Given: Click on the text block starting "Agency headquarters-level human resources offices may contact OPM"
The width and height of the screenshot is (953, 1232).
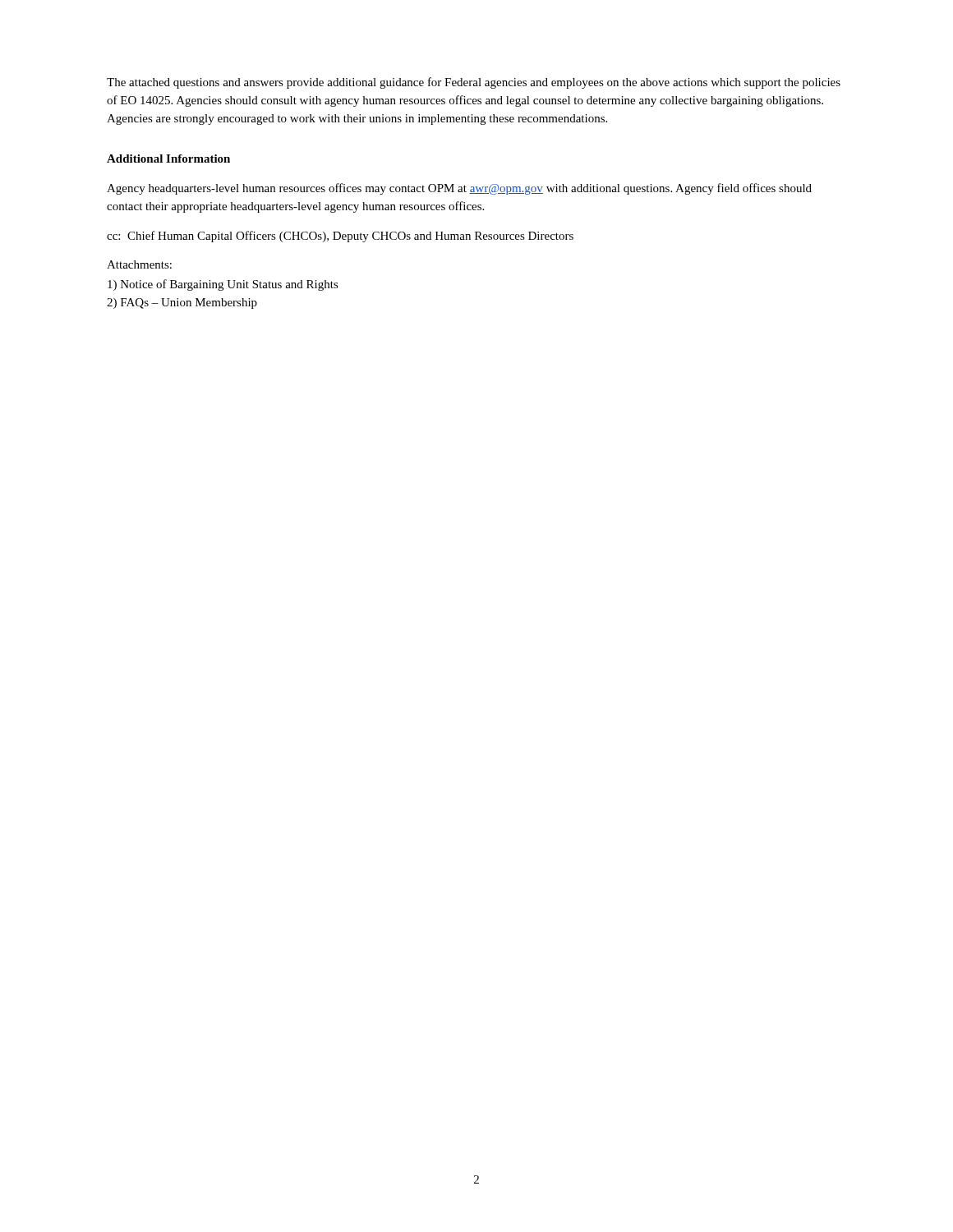Looking at the screenshot, I should (x=459, y=197).
